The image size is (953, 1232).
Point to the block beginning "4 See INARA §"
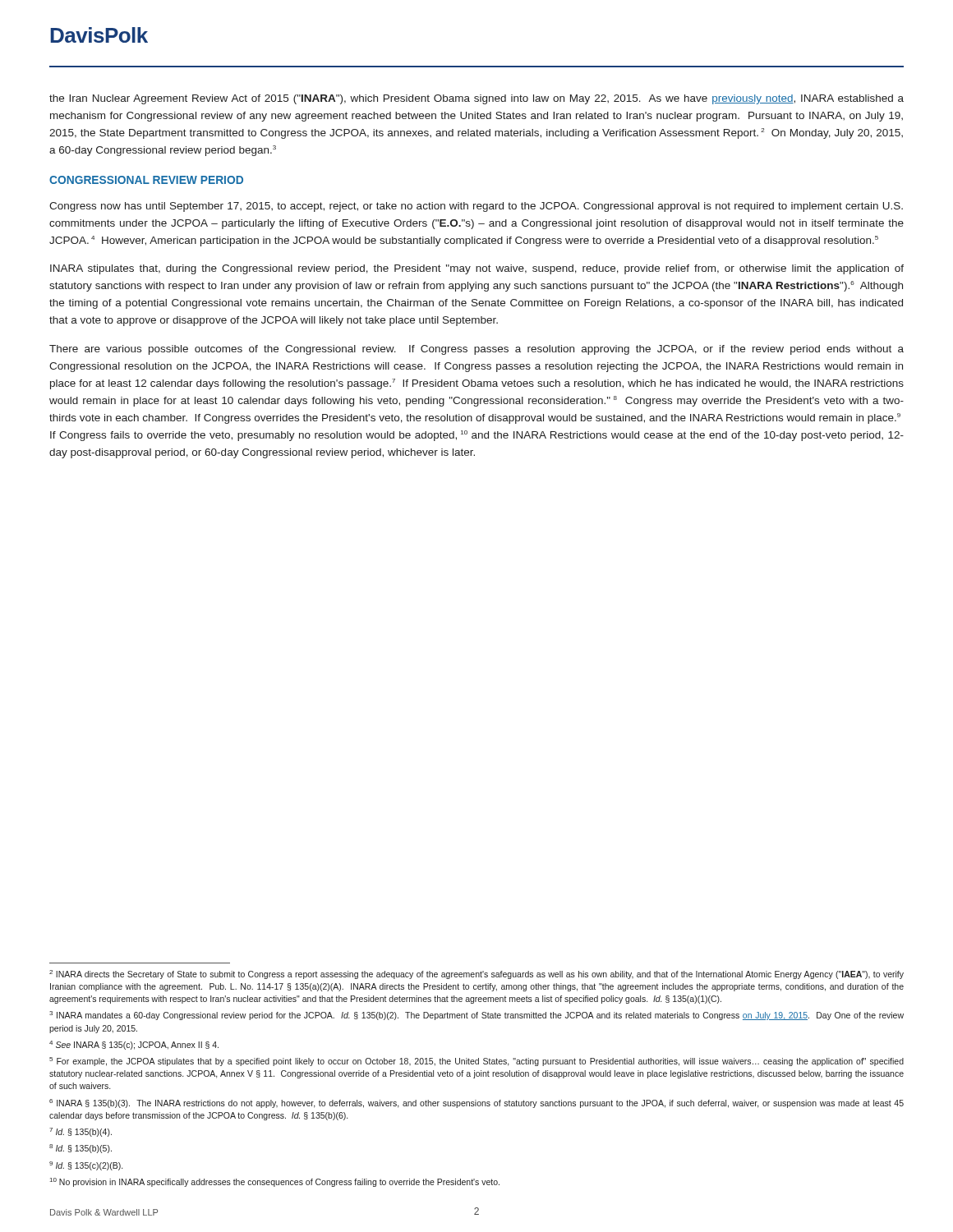pyautogui.click(x=134, y=1044)
